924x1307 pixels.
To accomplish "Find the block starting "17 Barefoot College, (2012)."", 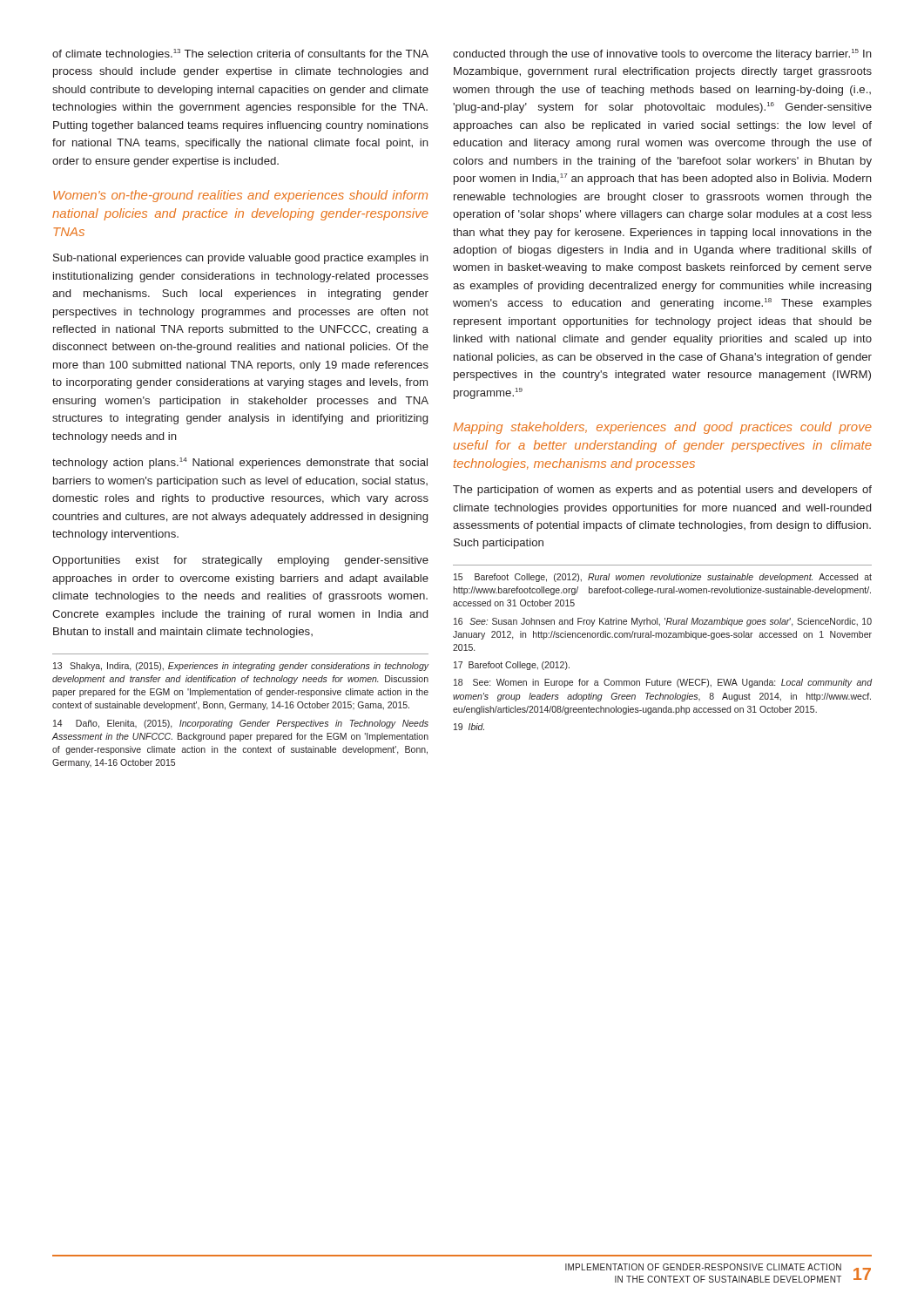I will pyautogui.click(x=512, y=666).
